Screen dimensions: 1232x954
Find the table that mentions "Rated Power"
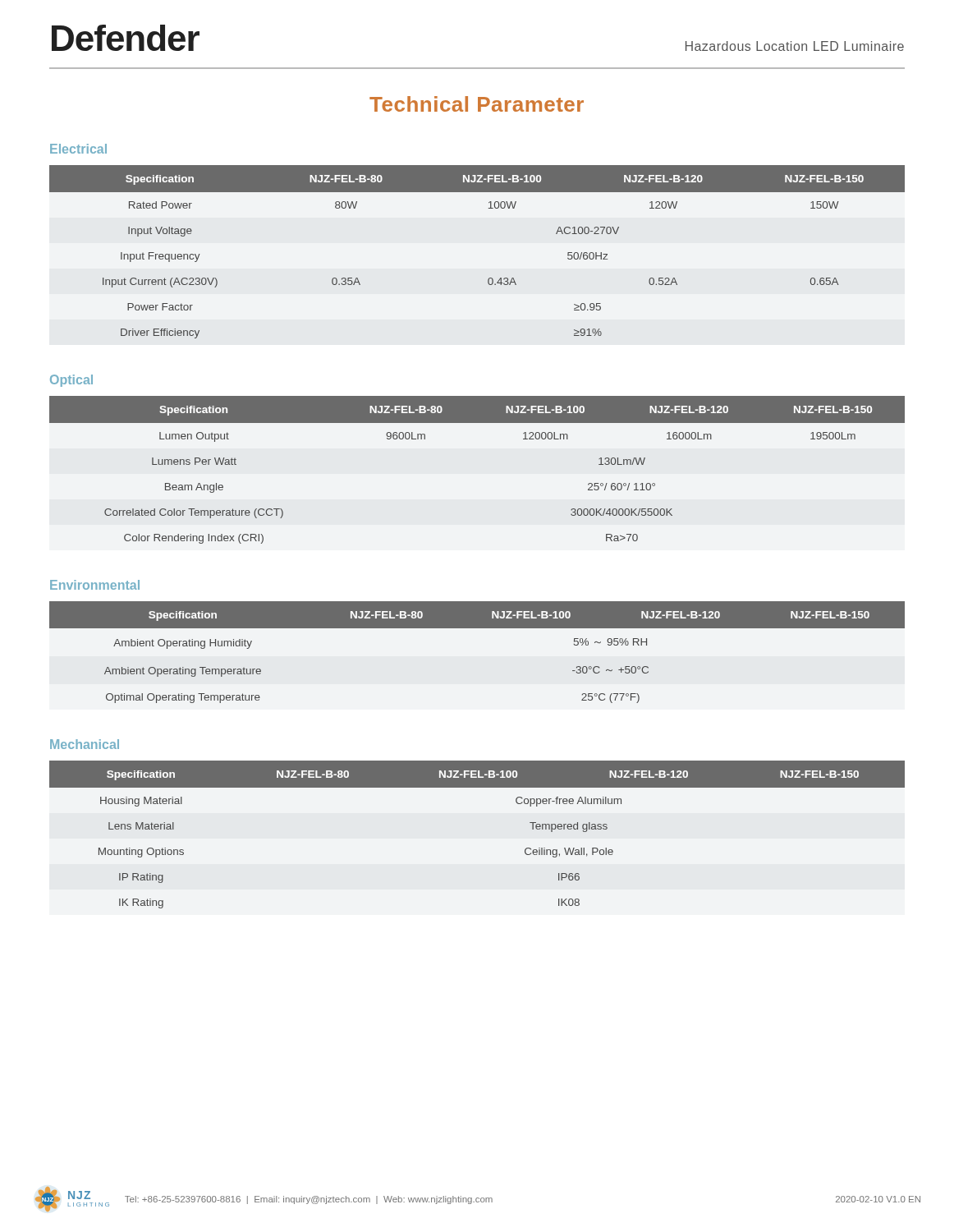pyautogui.click(x=477, y=255)
